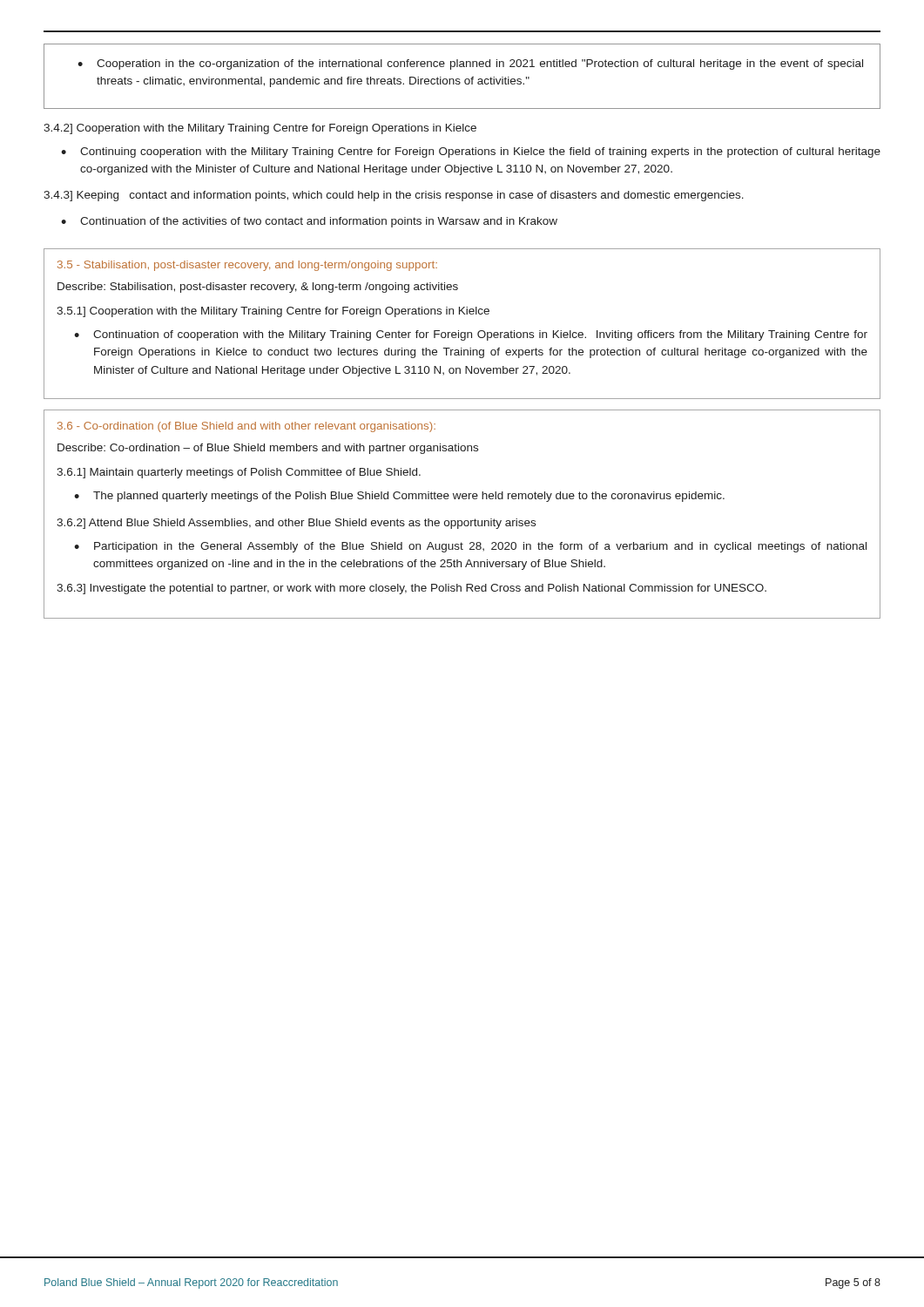Select the text block containing "6.2] Attend Blue Shield Assemblies, and other"
The width and height of the screenshot is (924, 1307).
(x=296, y=522)
